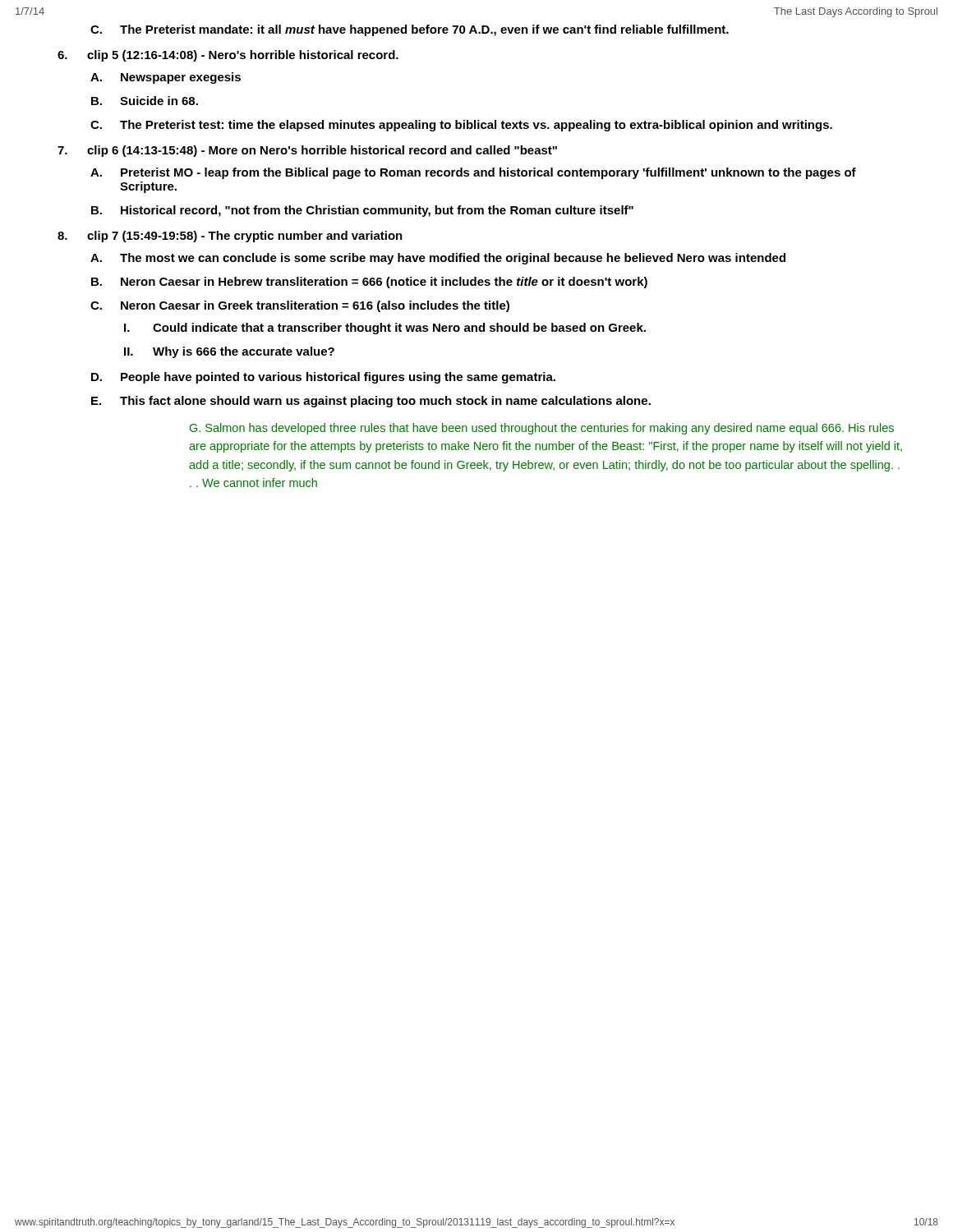Locate the block of text that opens with "C. Neron Caesar"

pyautogui.click(x=300, y=305)
